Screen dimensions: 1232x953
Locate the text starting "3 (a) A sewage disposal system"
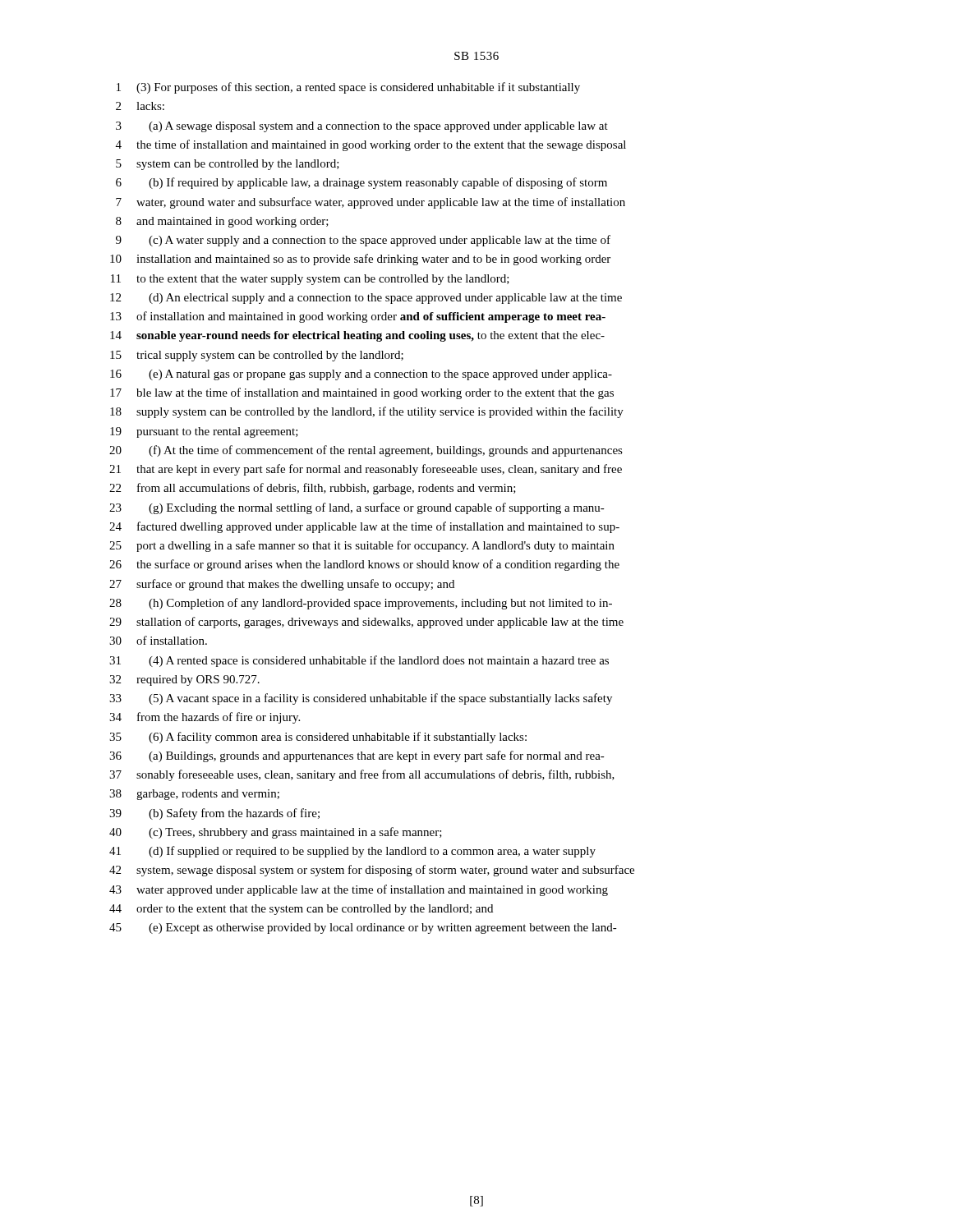[485, 126]
